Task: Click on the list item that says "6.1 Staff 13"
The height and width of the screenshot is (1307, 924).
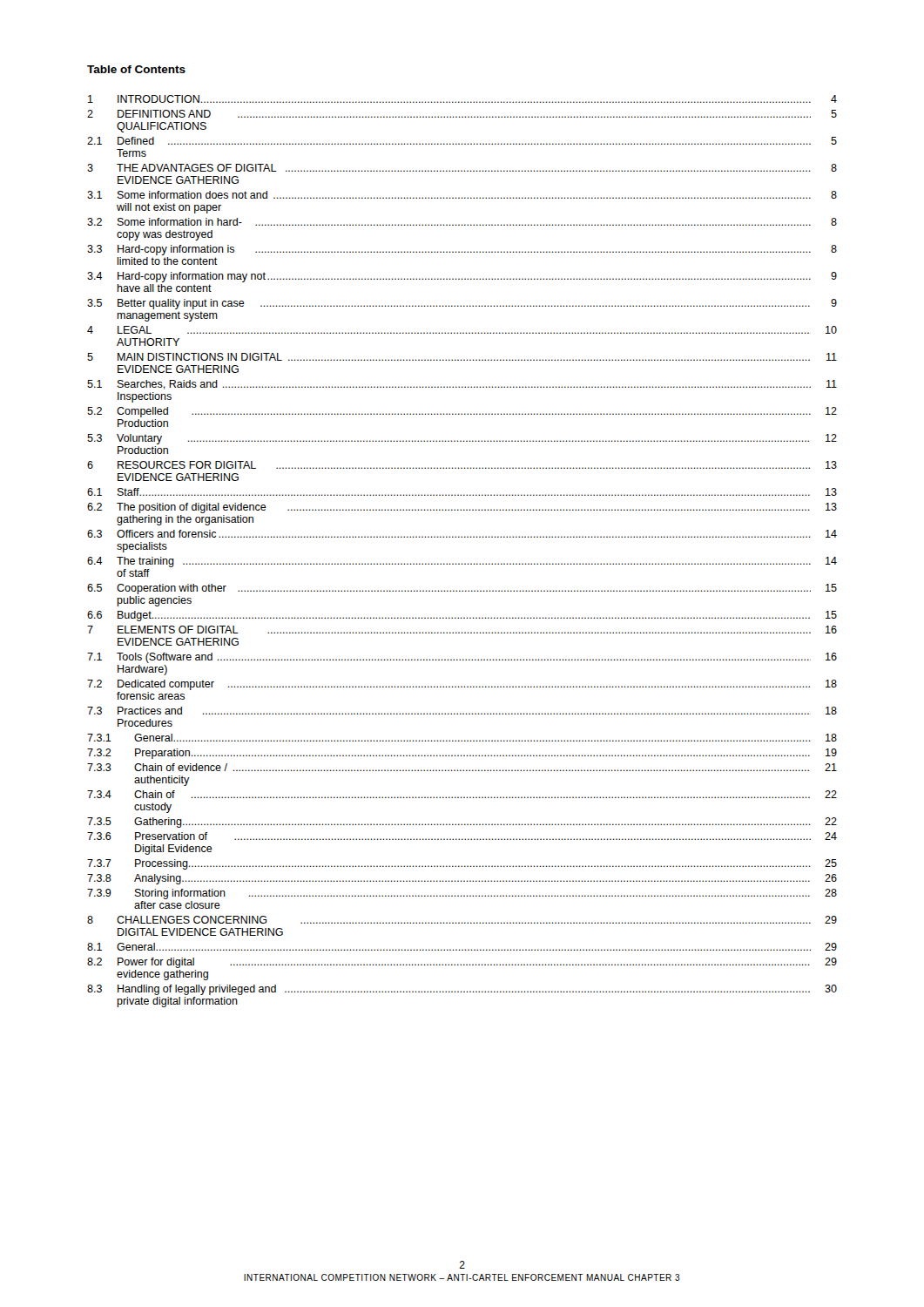Action: (x=462, y=492)
